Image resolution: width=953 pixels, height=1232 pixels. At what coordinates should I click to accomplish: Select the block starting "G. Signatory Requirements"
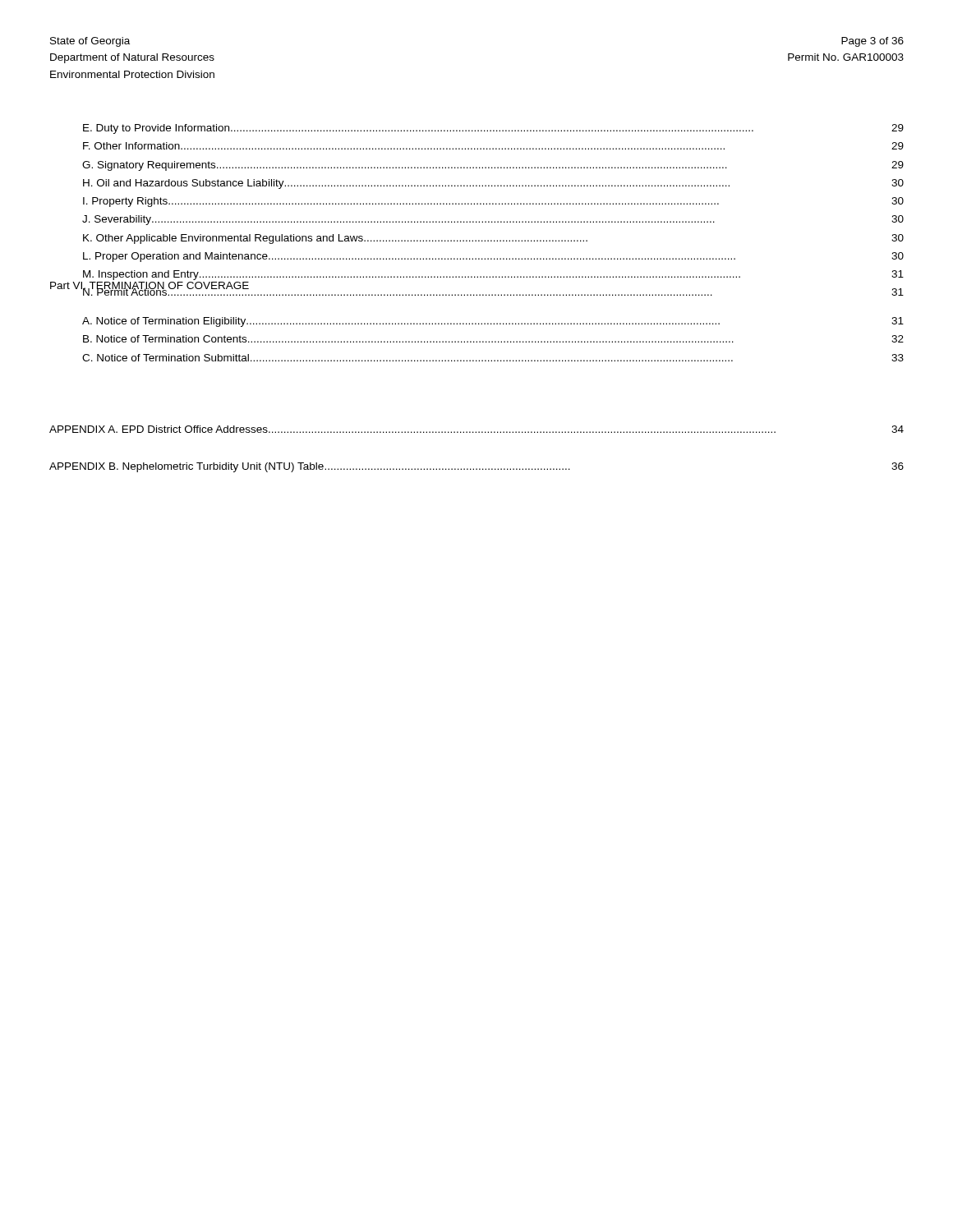pyautogui.click(x=493, y=165)
